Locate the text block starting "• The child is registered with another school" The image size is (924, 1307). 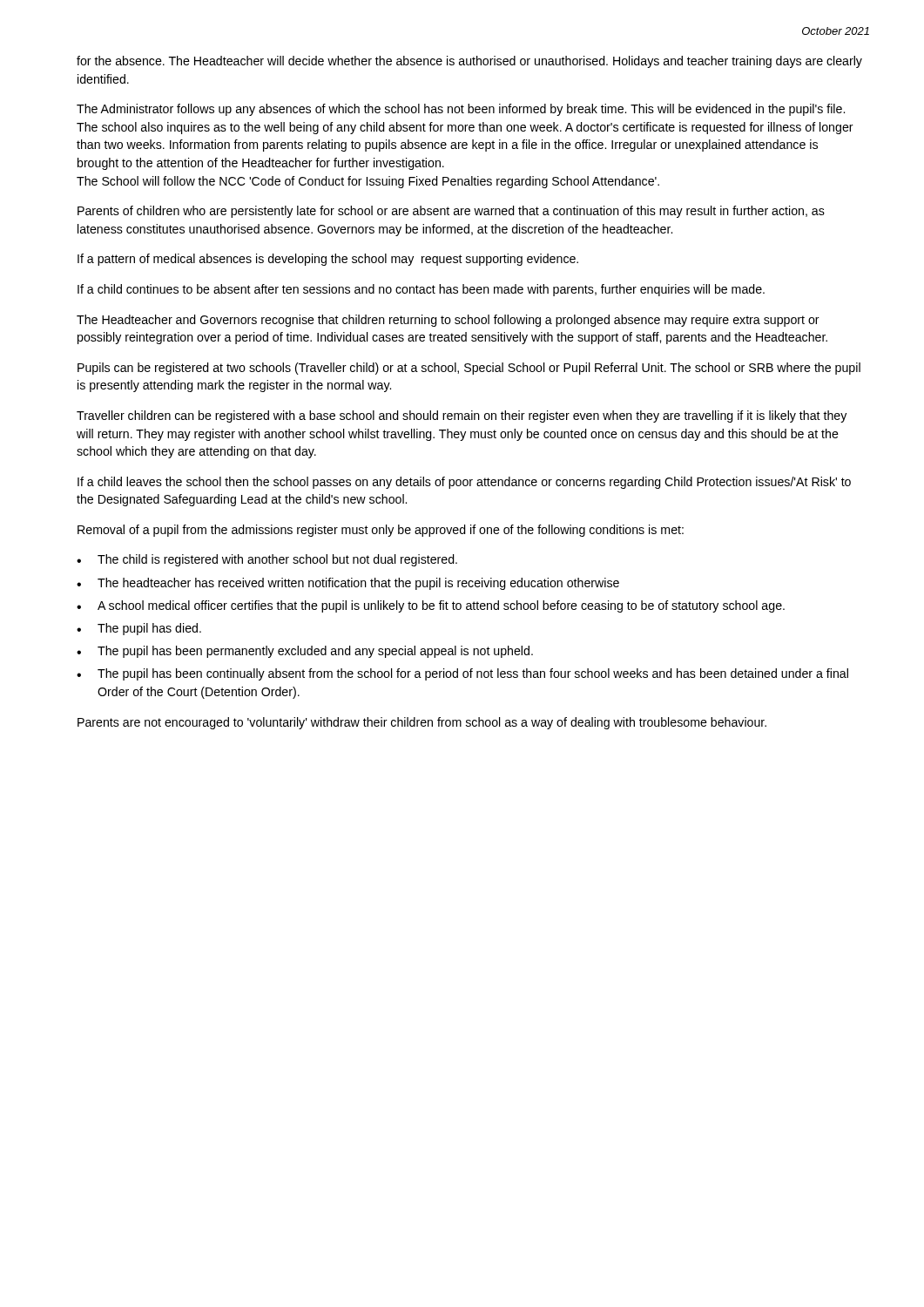pyautogui.click(x=267, y=560)
